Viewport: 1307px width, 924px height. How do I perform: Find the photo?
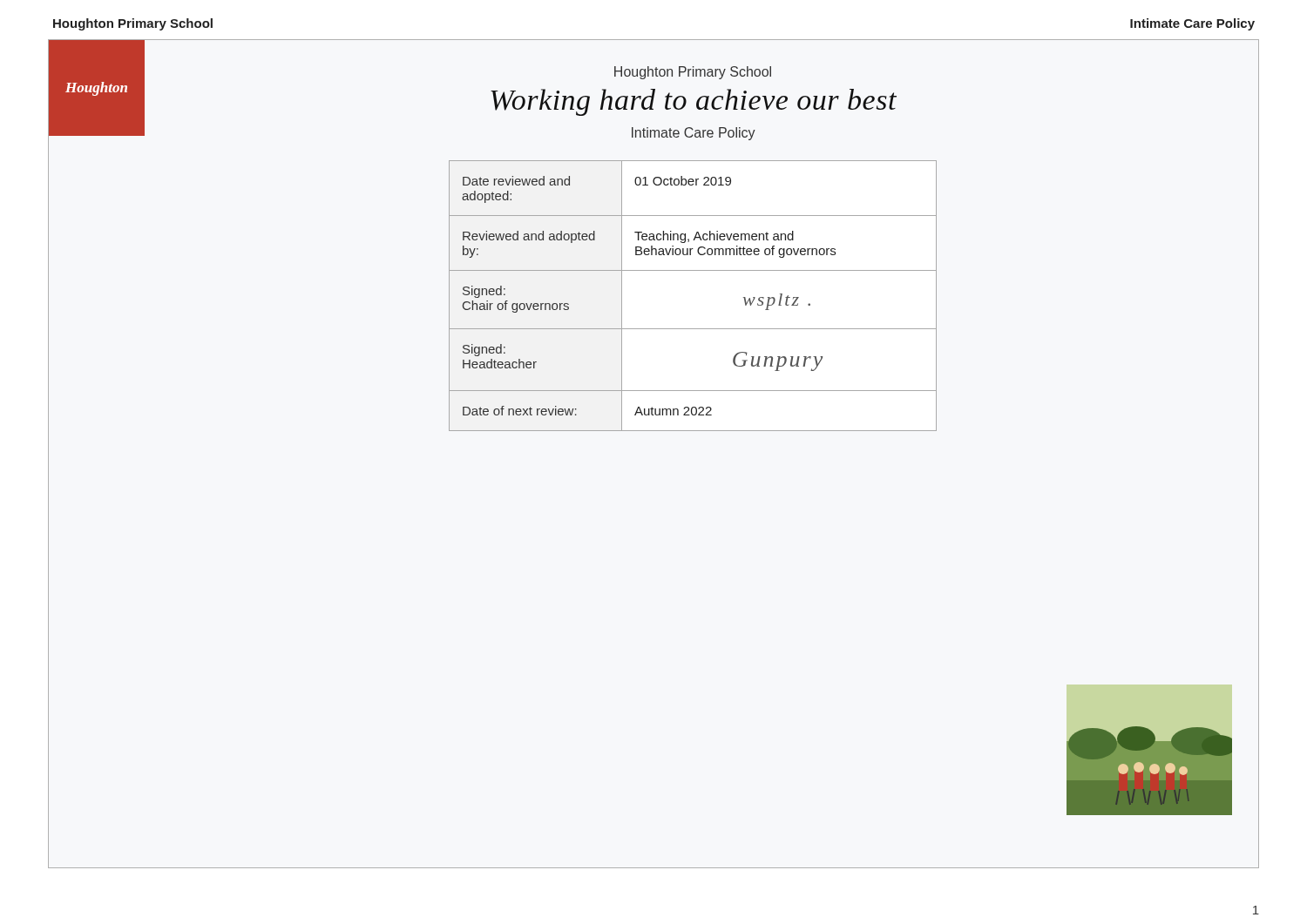coord(1149,750)
